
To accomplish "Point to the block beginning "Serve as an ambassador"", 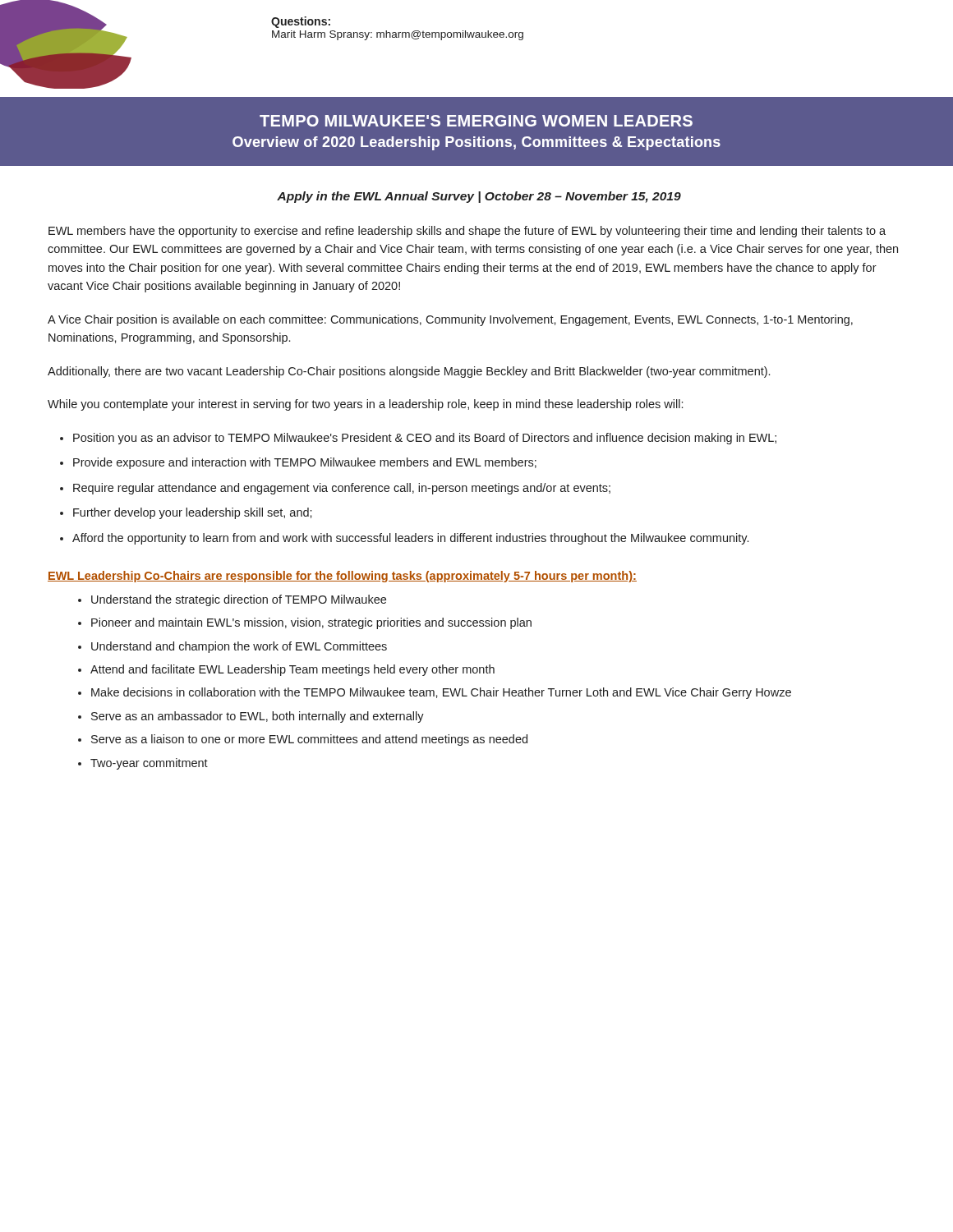I will [x=257, y=716].
